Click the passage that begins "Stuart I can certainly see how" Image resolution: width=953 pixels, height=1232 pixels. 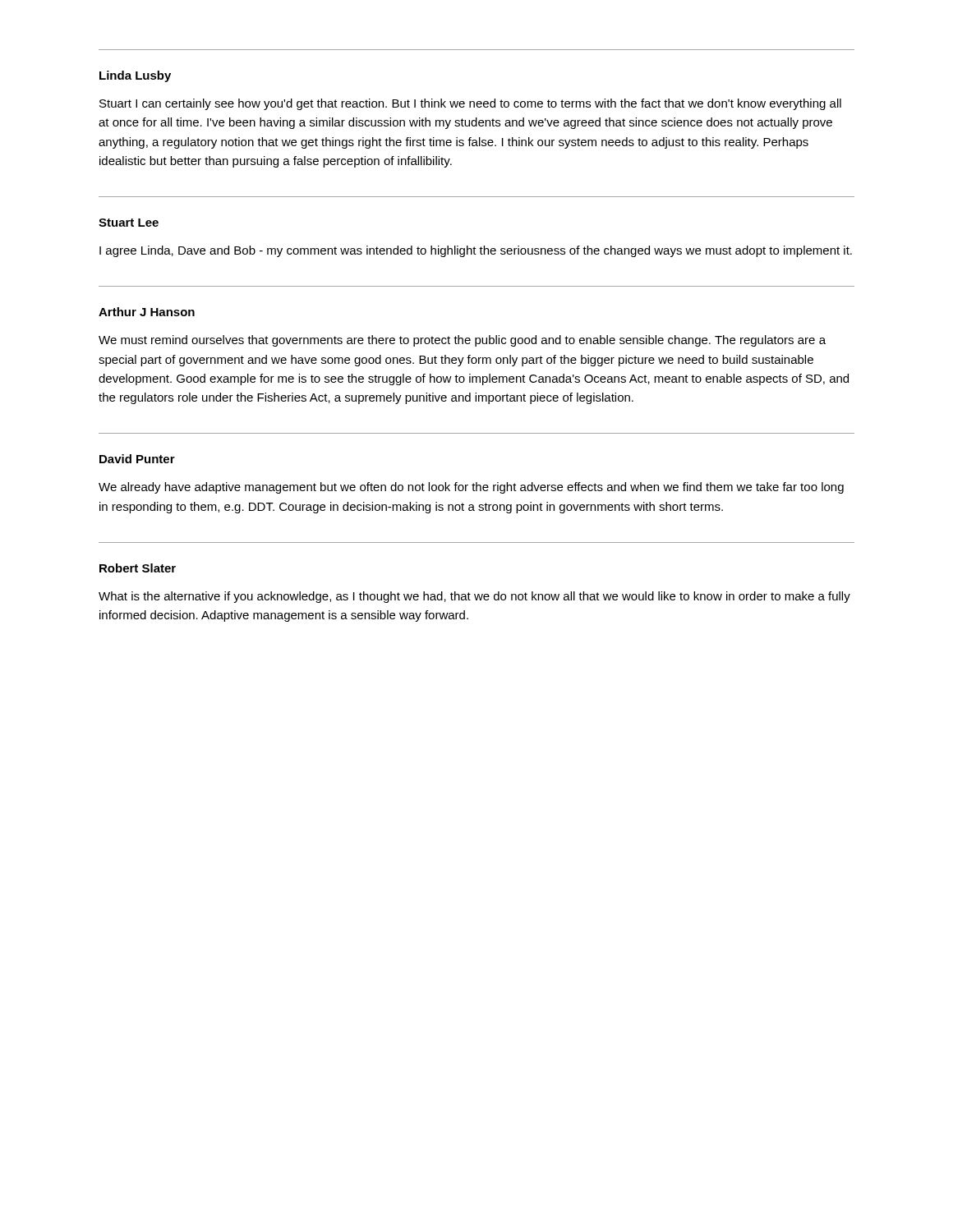(470, 132)
